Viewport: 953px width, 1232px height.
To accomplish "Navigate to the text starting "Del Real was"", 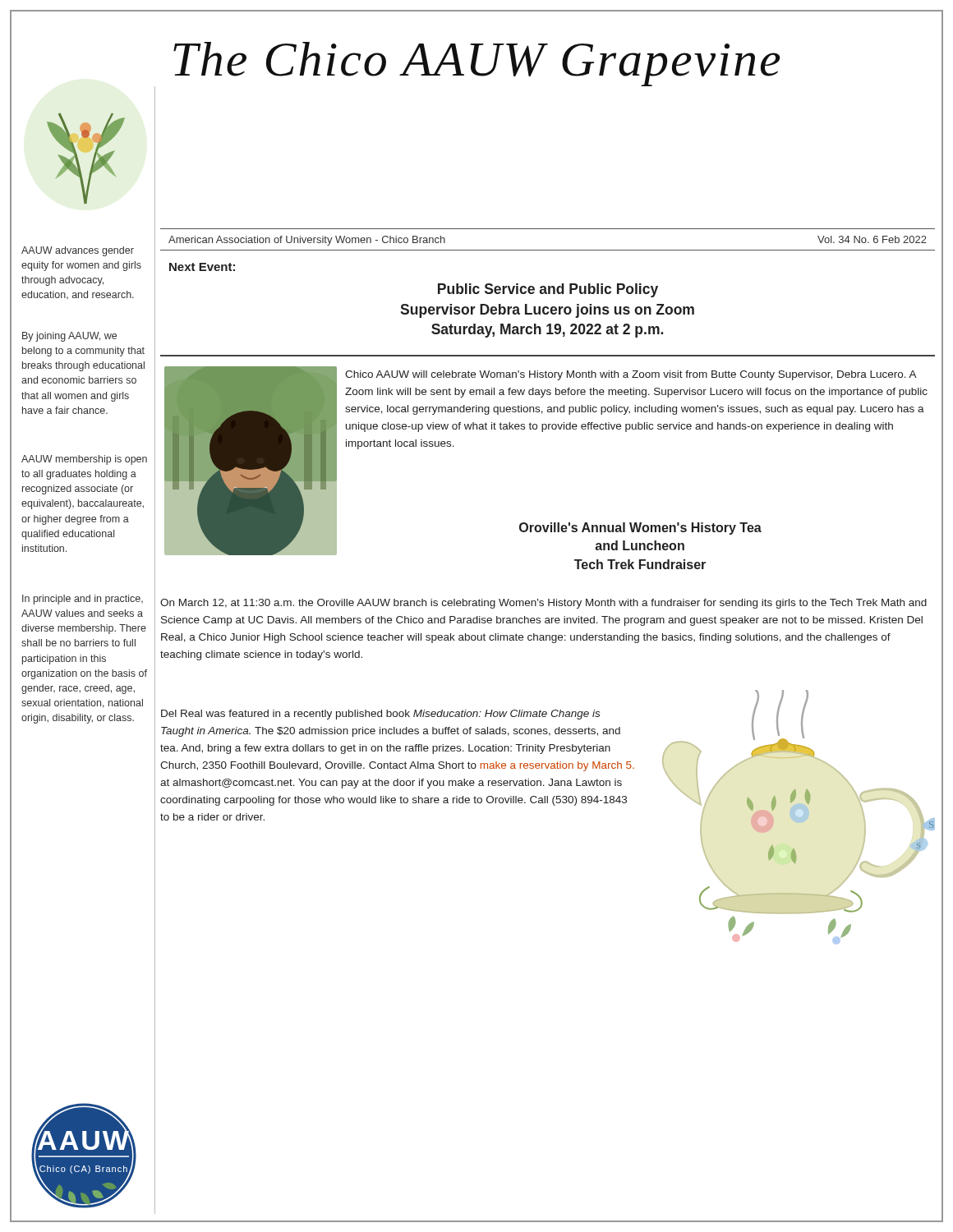I will pos(398,765).
